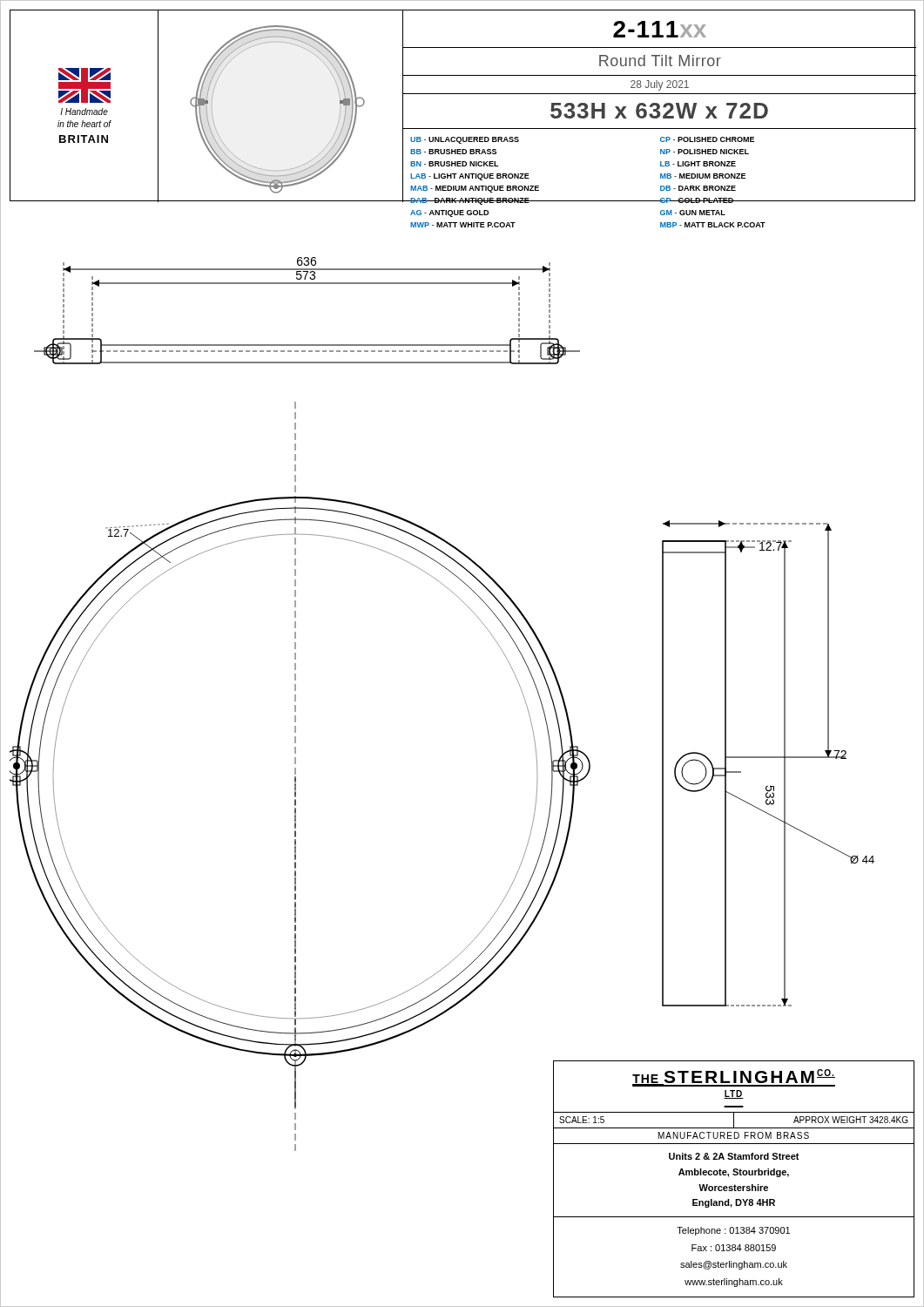Click on the illustration

280,106
